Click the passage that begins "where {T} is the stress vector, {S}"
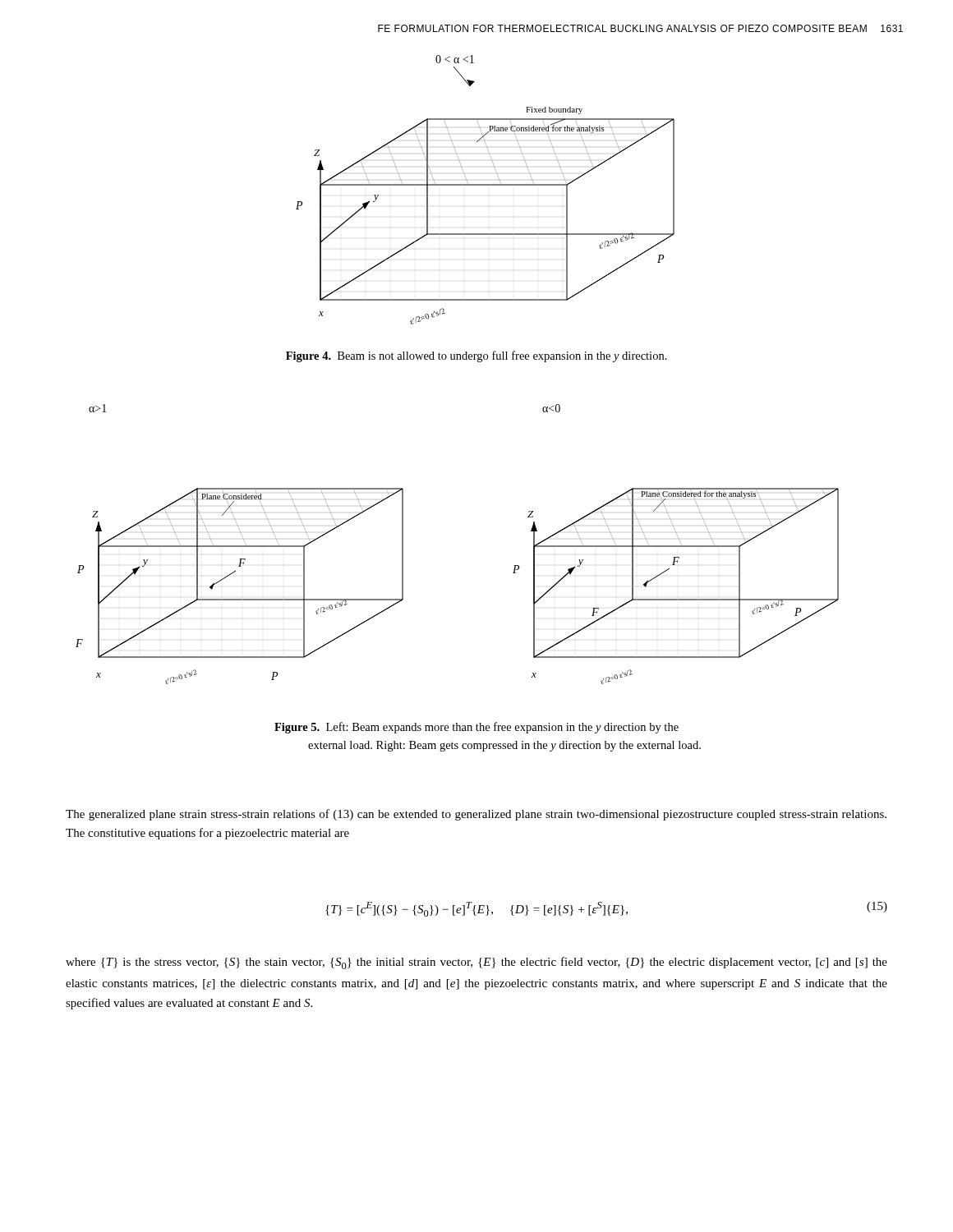This screenshot has height=1232, width=953. 476,982
